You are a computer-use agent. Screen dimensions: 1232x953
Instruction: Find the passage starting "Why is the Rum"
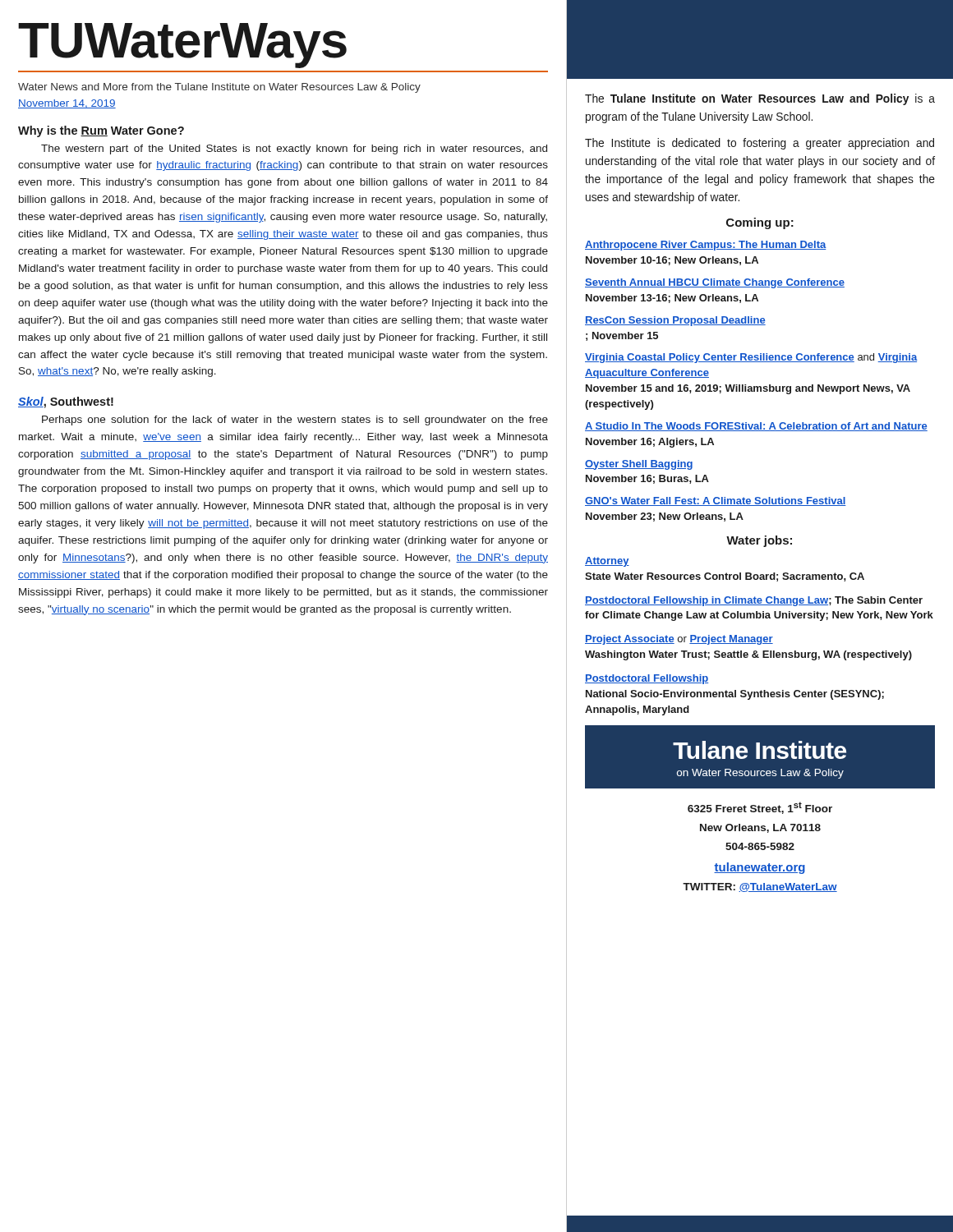[x=101, y=130]
